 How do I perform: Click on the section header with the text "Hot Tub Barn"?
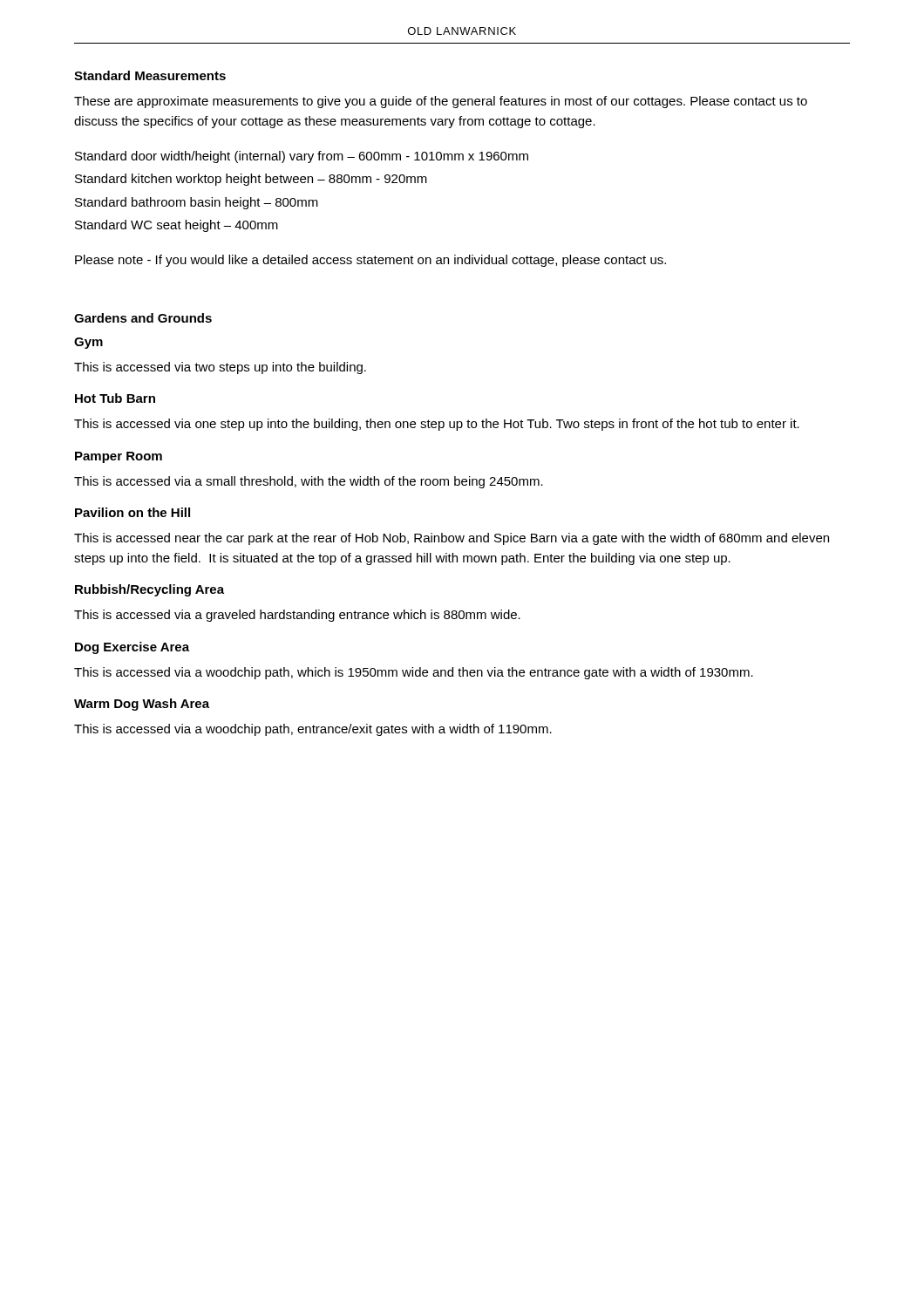pyautogui.click(x=115, y=398)
